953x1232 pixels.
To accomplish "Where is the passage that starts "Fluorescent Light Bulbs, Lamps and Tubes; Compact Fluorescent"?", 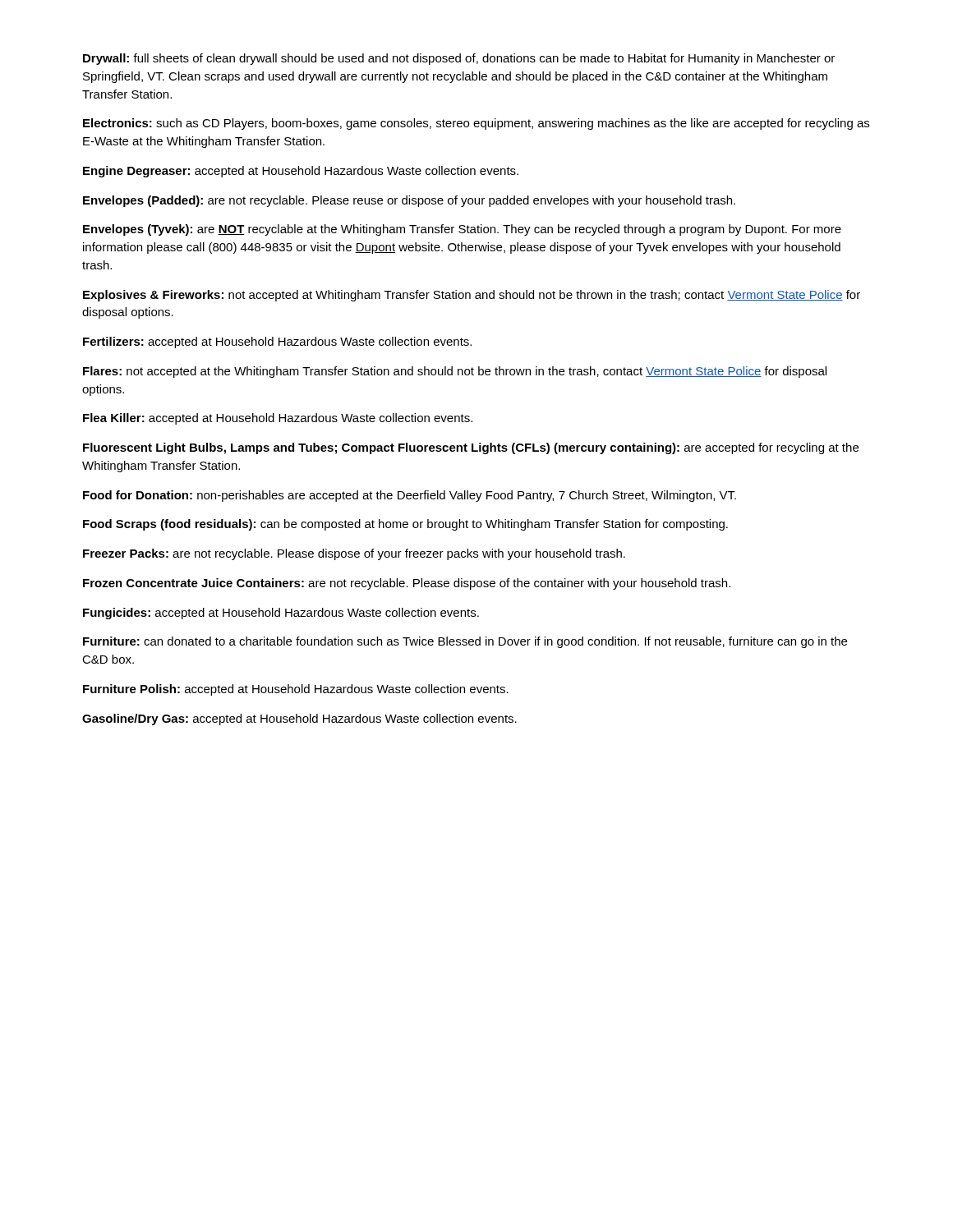I will tap(471, 456).
